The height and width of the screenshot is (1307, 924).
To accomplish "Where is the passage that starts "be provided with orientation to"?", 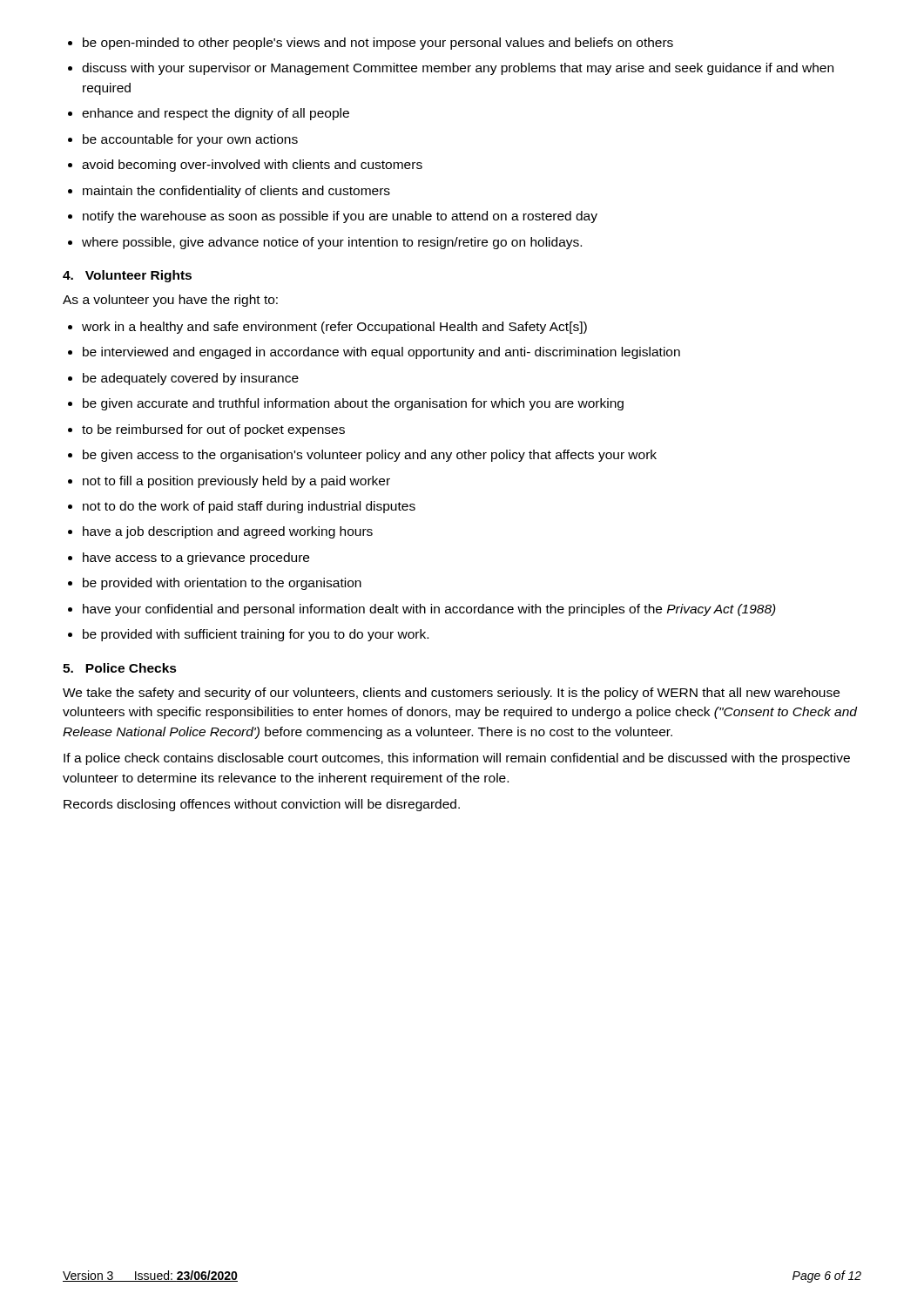I will pos(222,584).
